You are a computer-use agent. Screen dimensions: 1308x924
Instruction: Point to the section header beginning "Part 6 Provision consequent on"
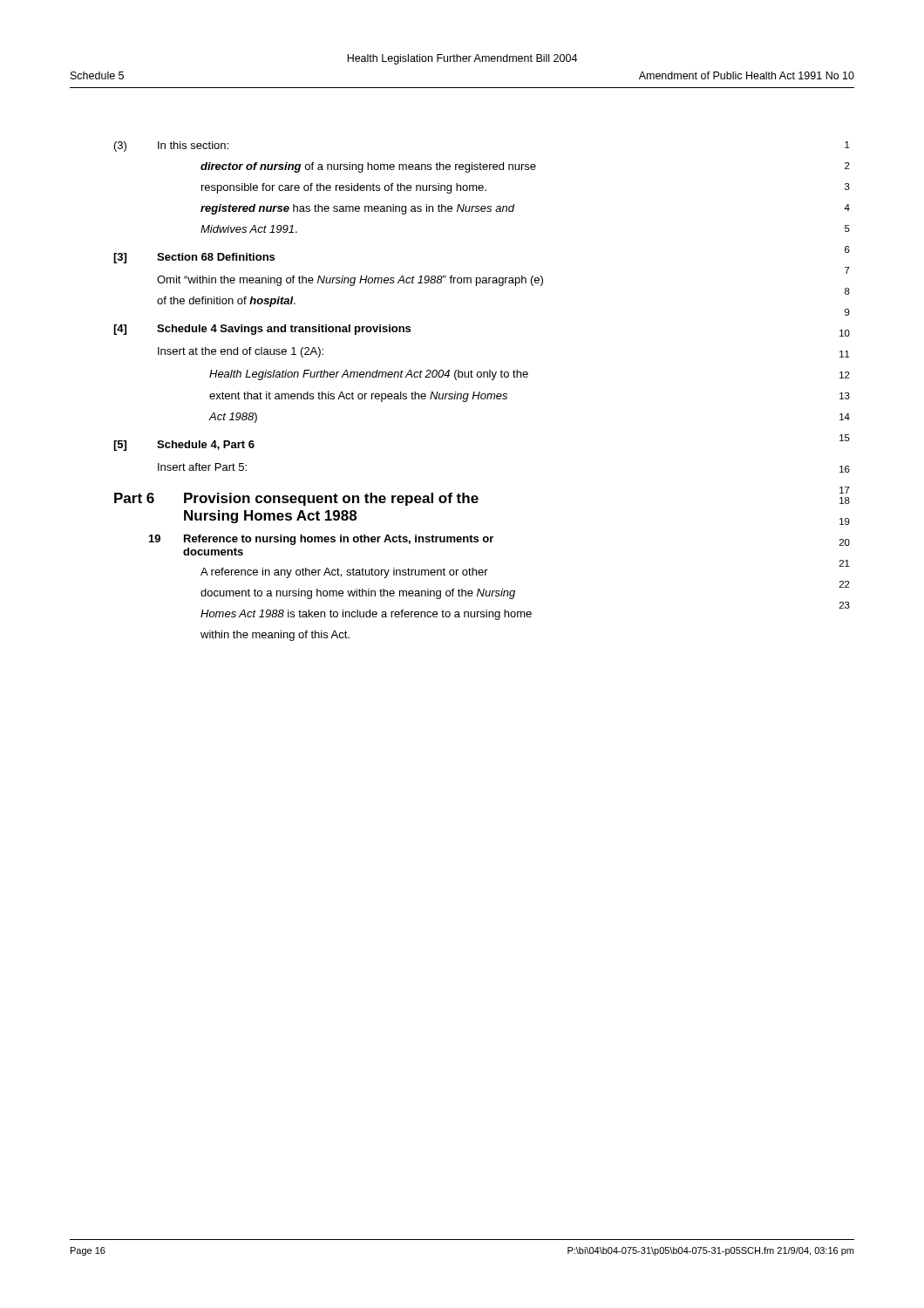[x=296, y=507]
